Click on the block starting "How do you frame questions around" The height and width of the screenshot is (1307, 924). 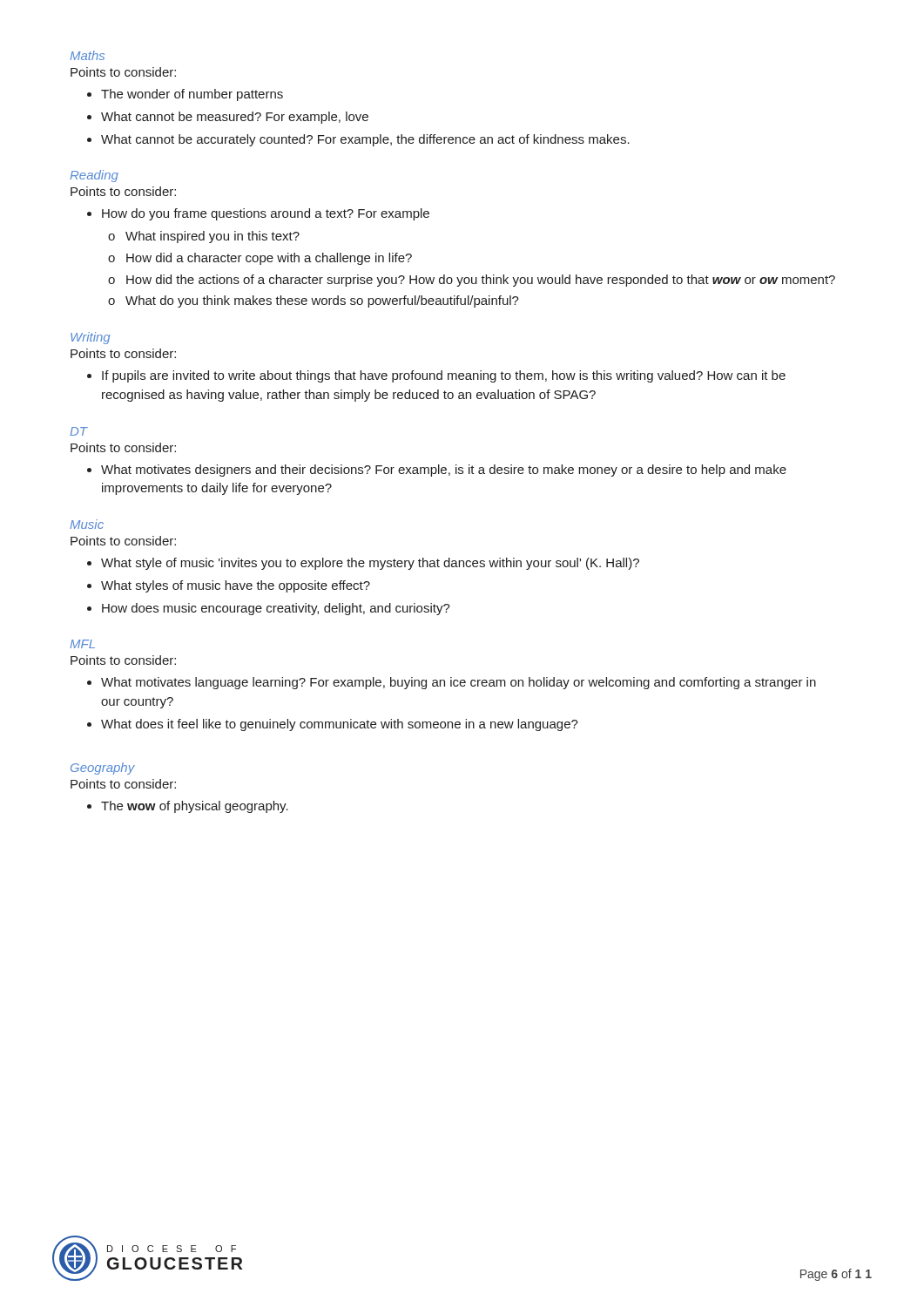coord(266,214)
